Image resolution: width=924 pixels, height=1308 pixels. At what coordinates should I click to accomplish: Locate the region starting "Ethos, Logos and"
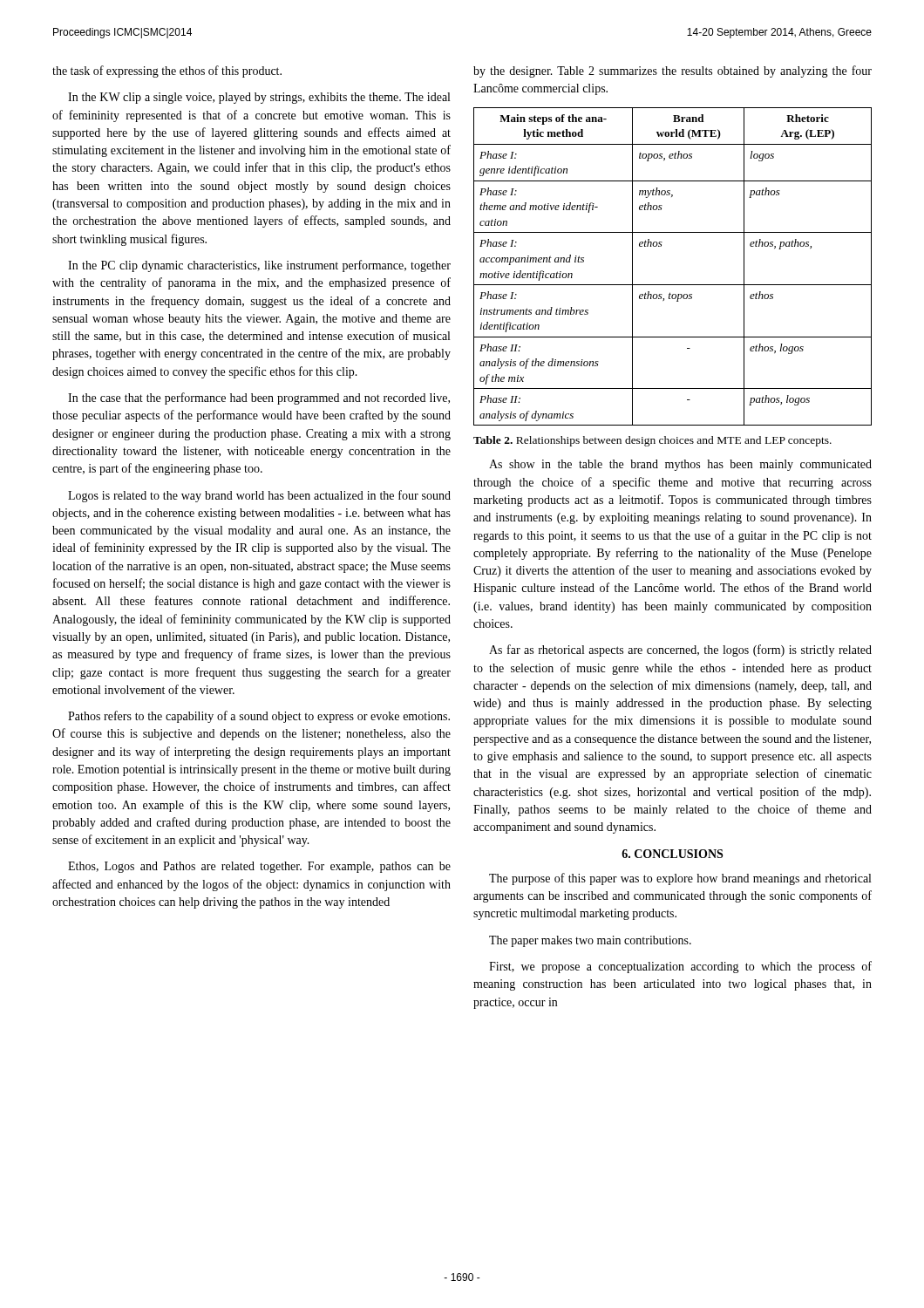pyautogui.click(x=251, y=884)
